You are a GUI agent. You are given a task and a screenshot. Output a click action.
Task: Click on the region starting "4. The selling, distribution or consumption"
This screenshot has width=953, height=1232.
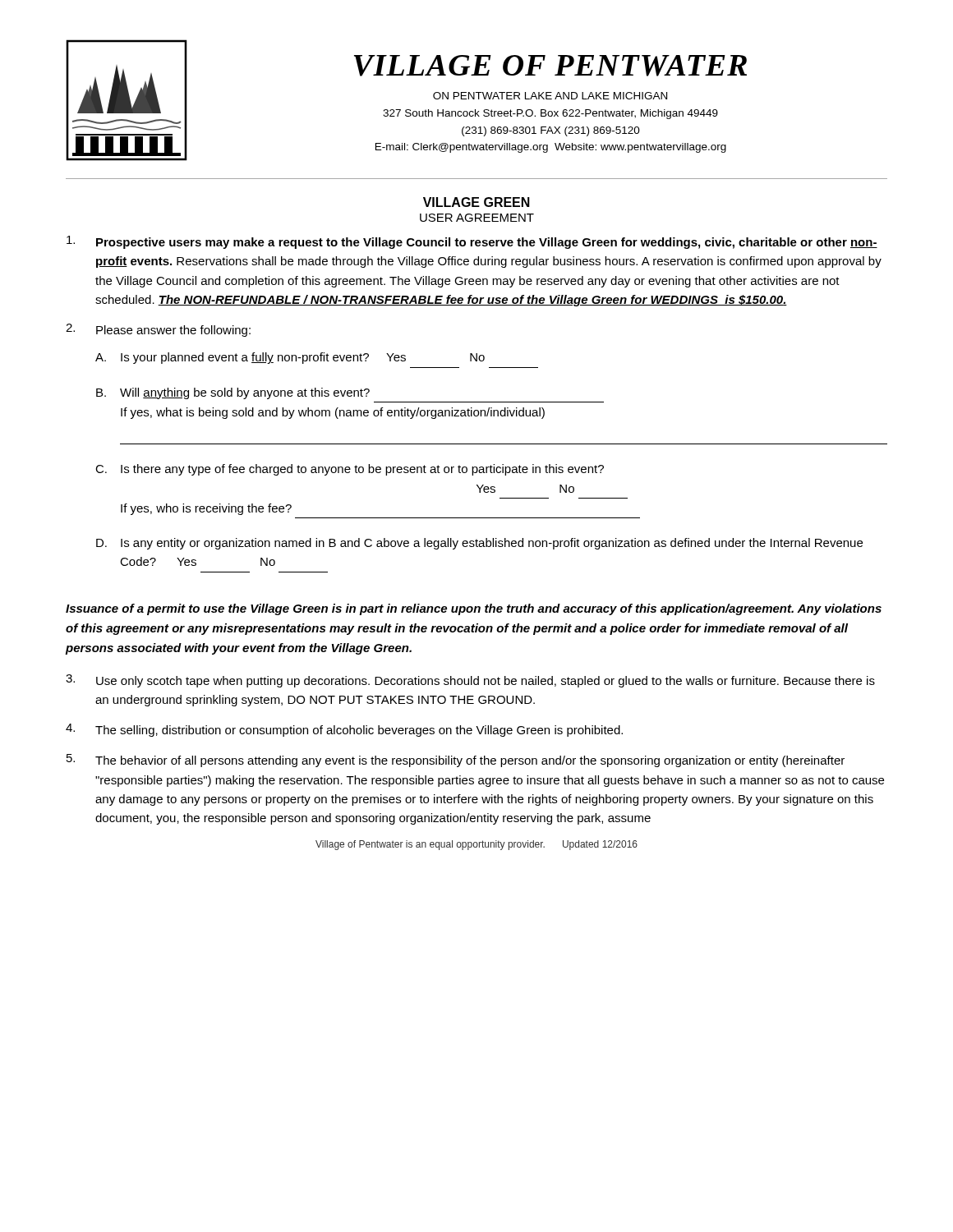point(476,730)
